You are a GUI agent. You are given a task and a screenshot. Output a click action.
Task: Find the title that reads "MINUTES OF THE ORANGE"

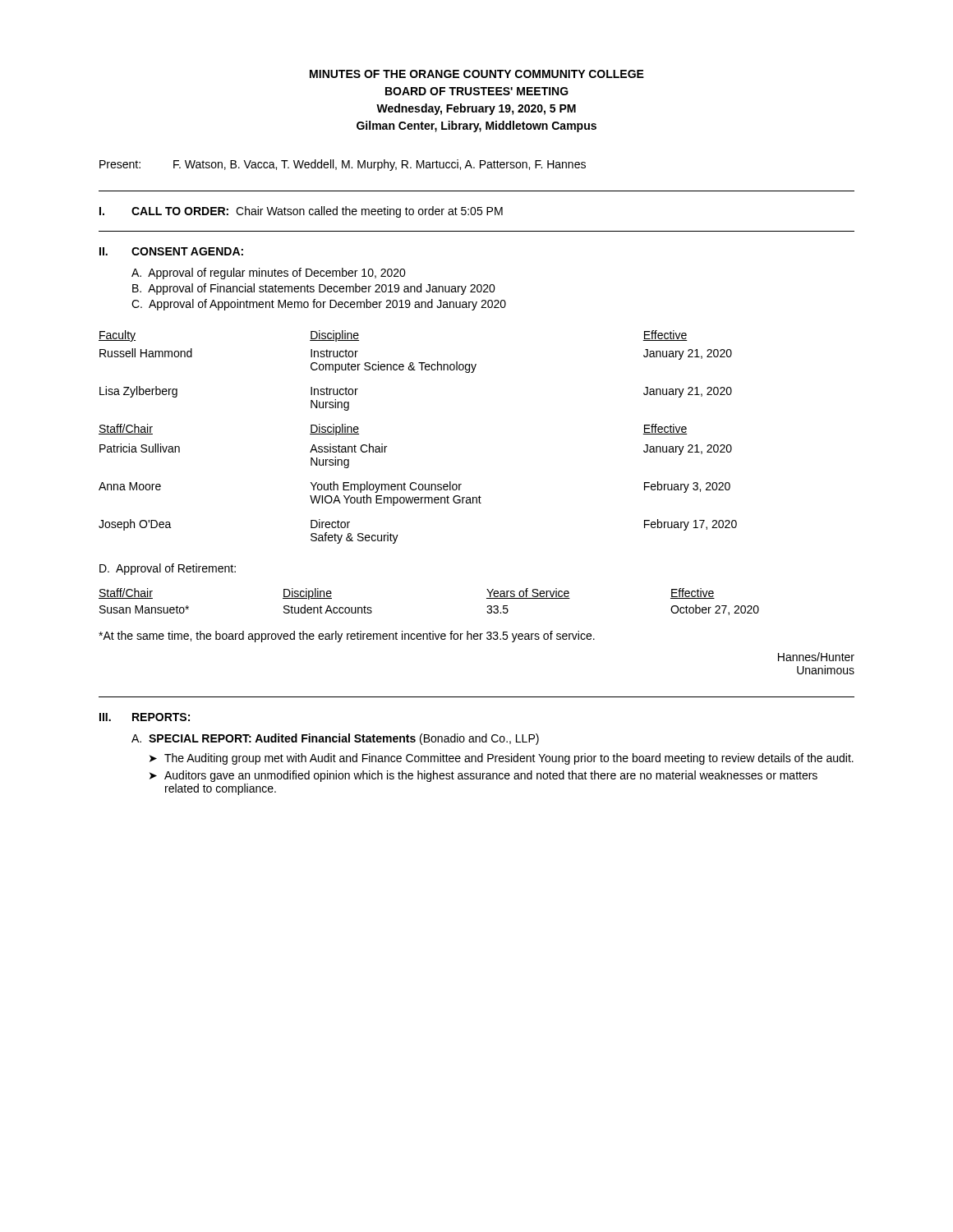click(476, 100)
